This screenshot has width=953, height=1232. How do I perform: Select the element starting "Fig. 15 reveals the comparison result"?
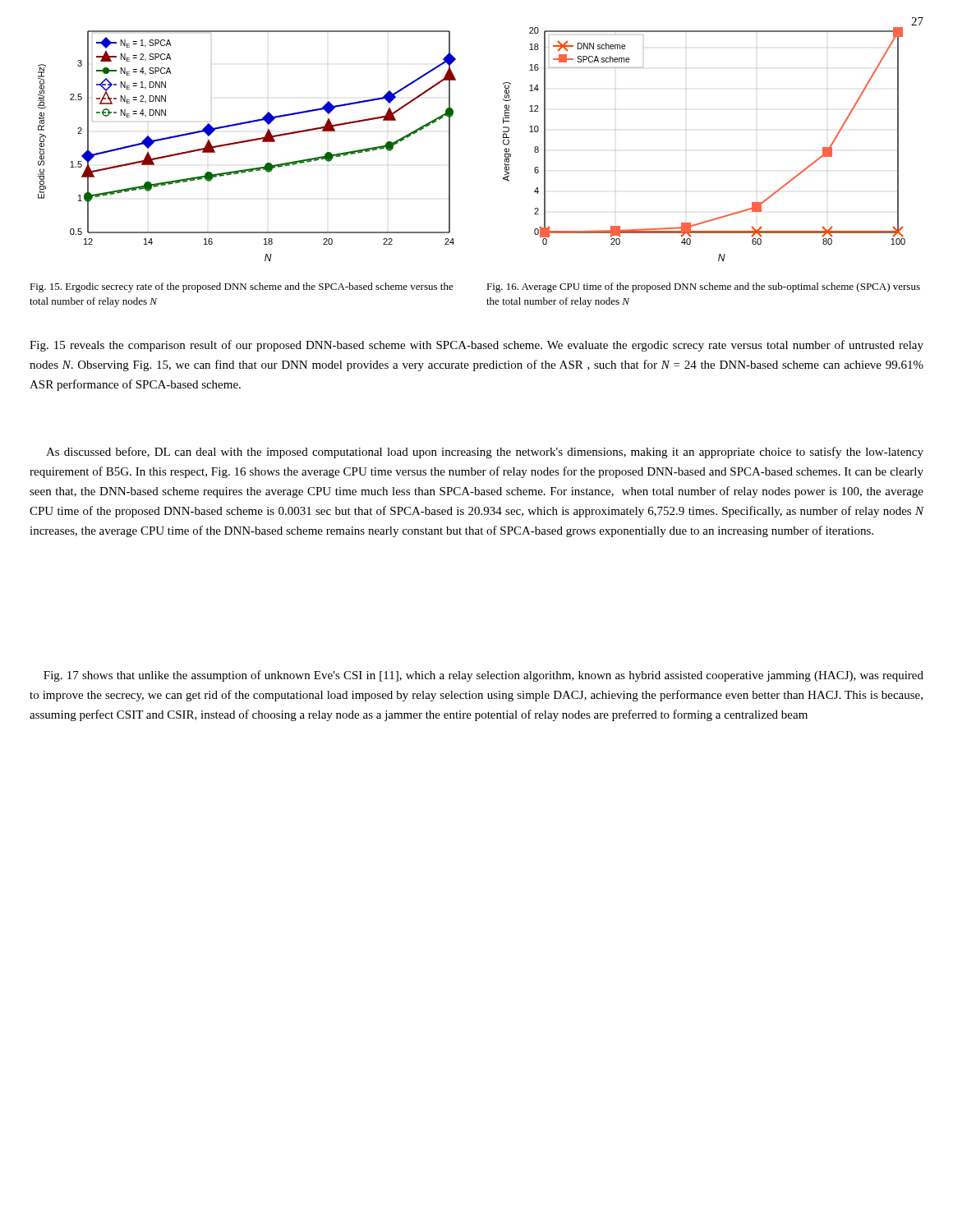[x=476, y=365]
